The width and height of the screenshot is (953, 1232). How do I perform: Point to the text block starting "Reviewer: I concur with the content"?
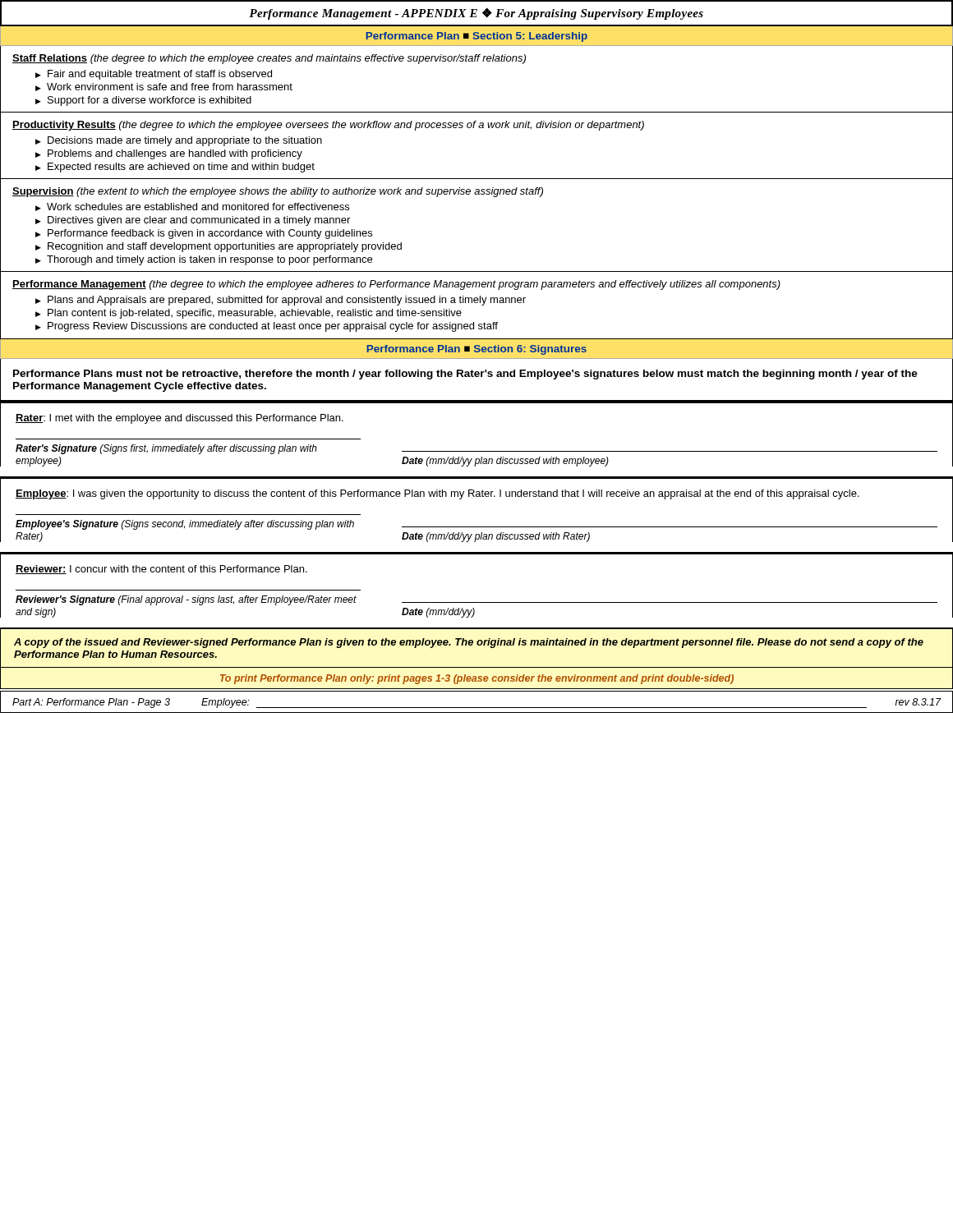(161, 570)
